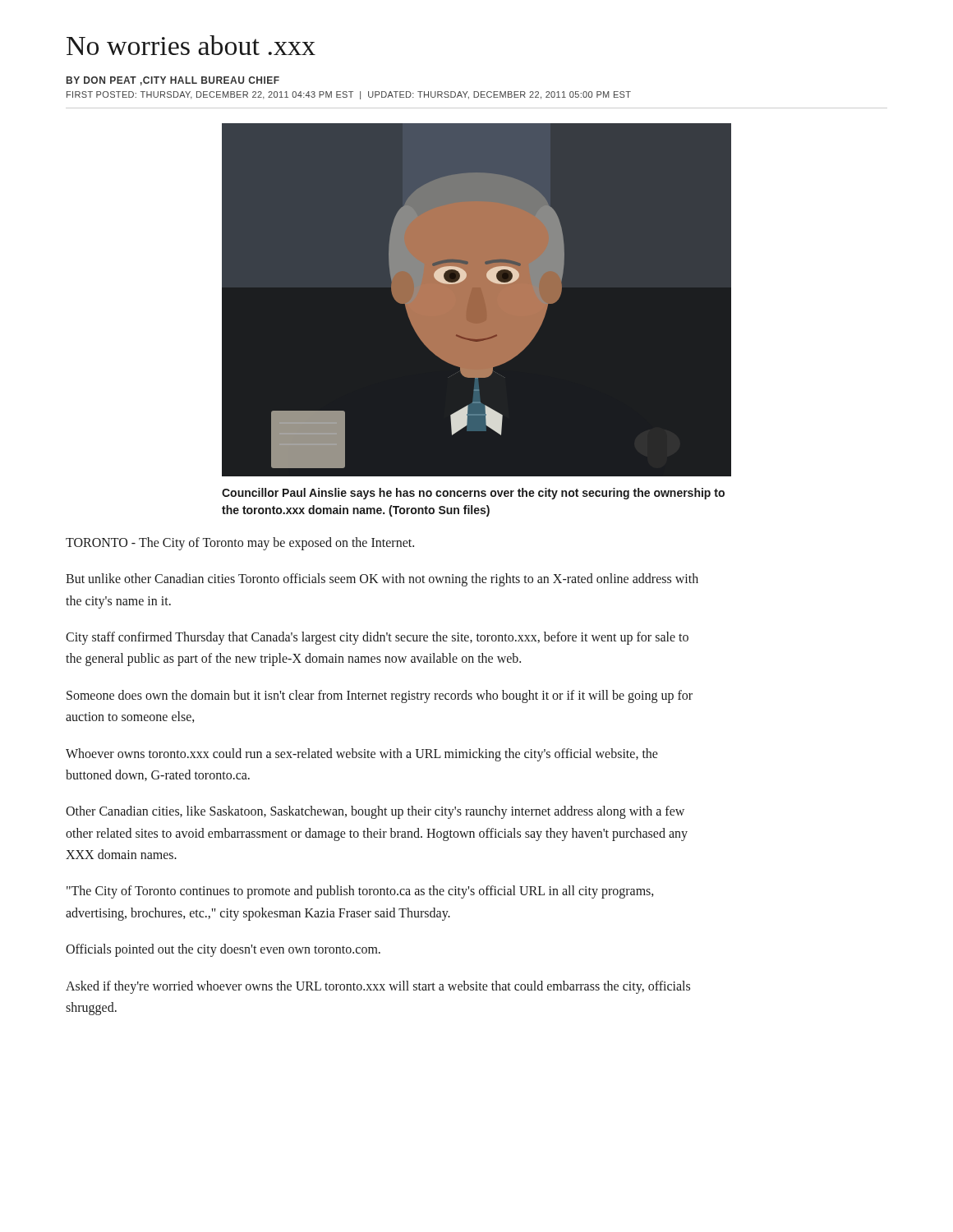Select the text block with the text "Other Canadian cities,"

(x=386, y=834)
